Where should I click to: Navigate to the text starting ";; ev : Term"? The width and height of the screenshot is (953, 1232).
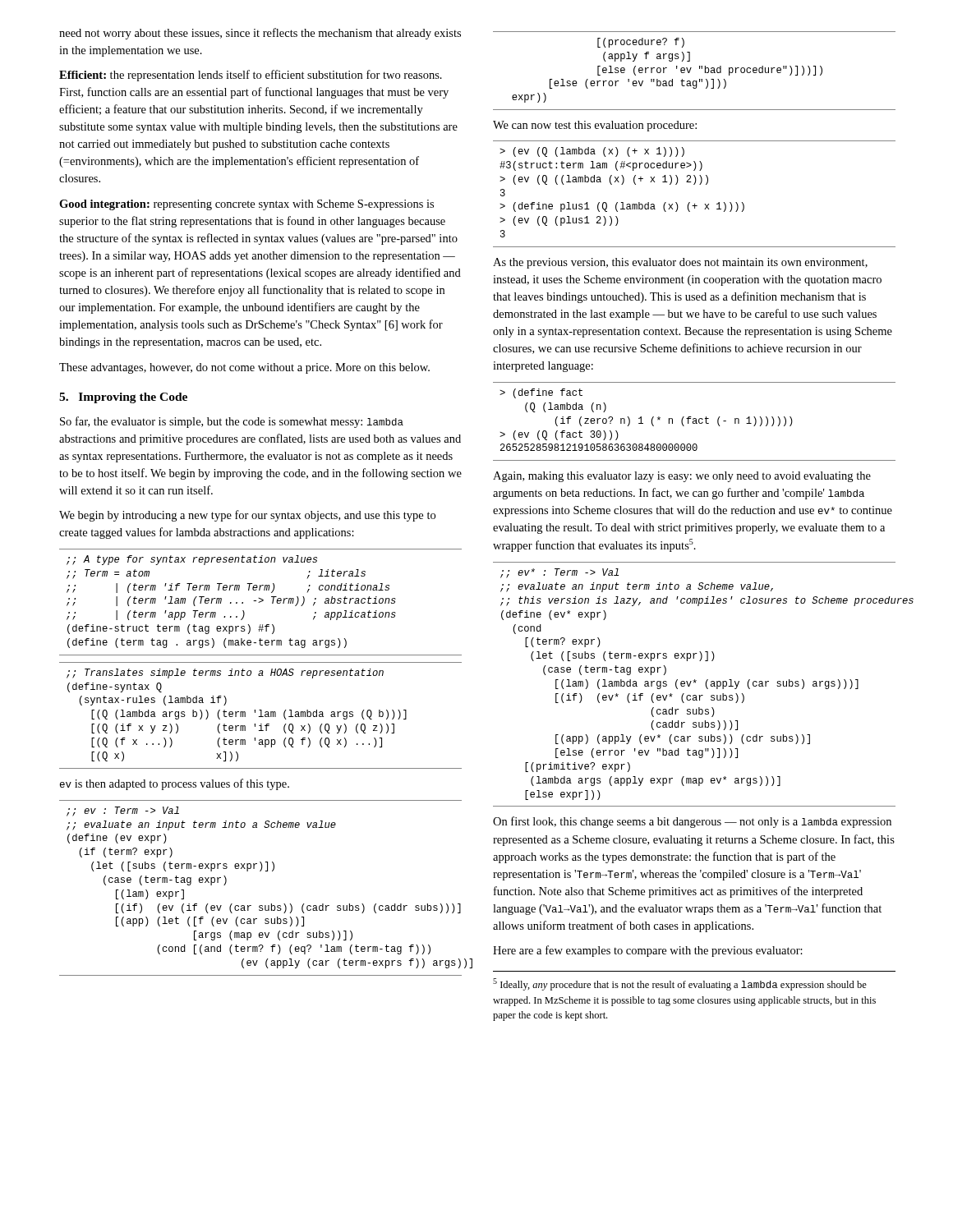click(123, 811)
